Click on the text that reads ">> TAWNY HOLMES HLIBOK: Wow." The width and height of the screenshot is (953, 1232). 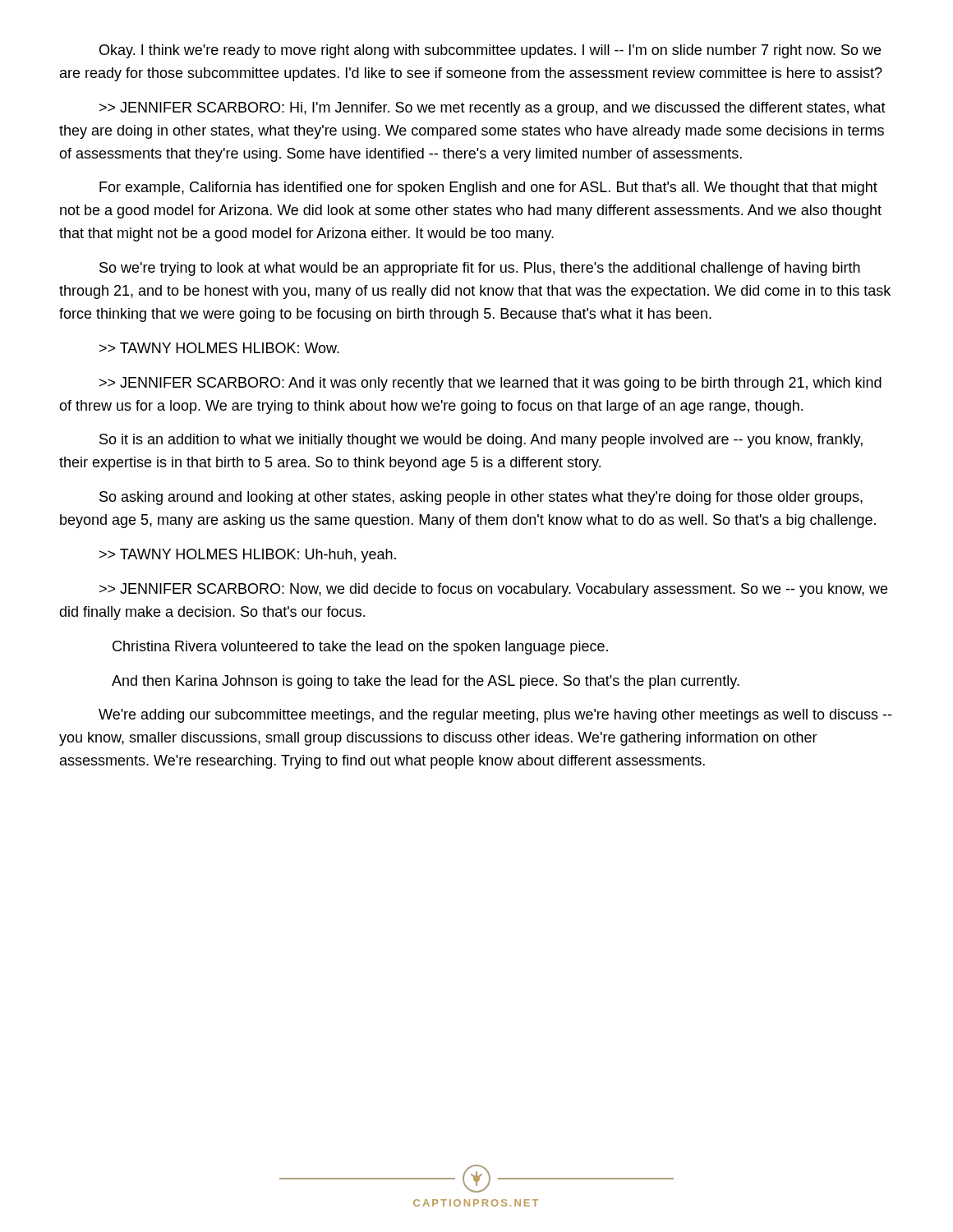tap(219, 348)
